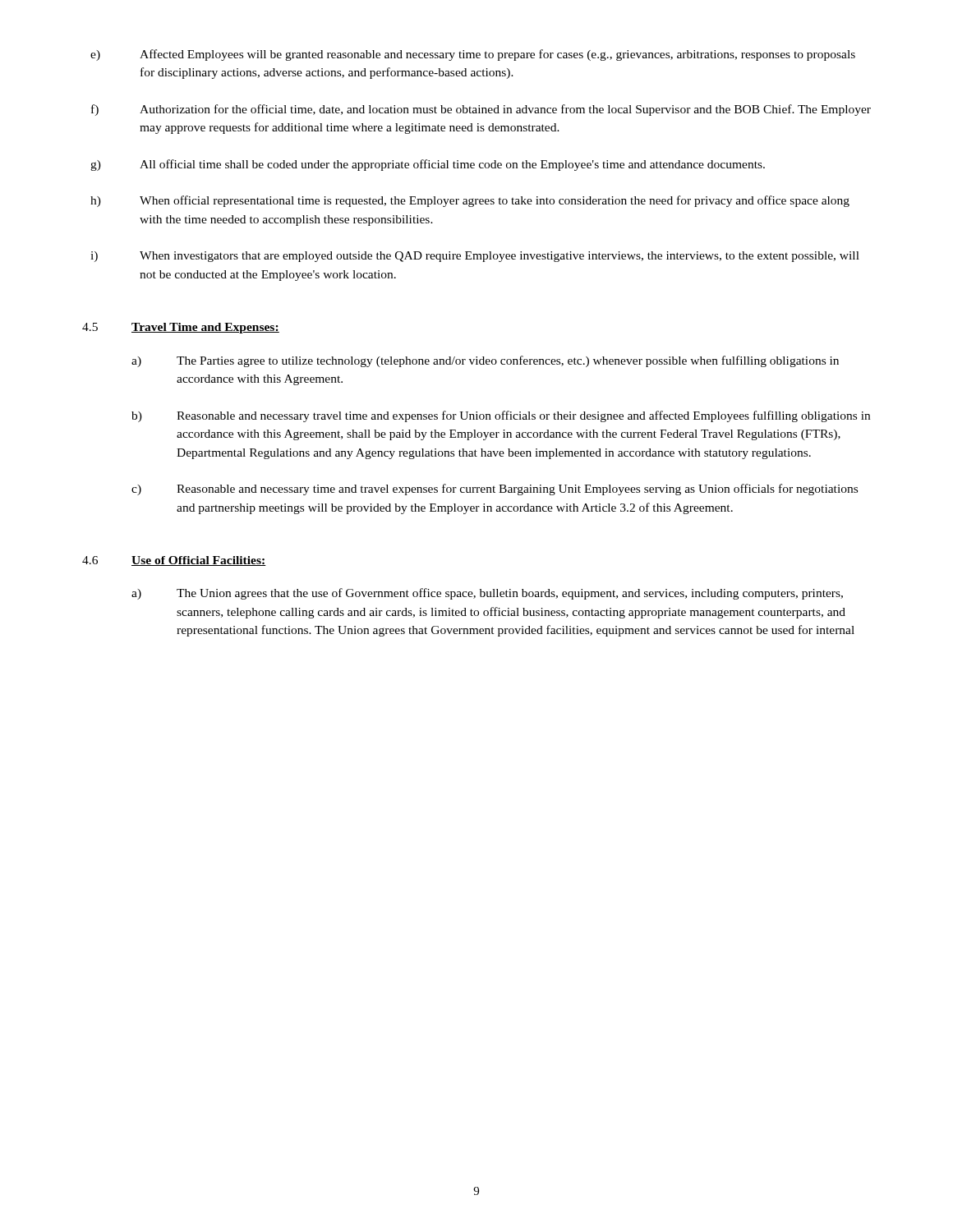Image resolution: width=953 pixels, height=1232 pixels.
Task: Locate the list item containing "a) The Union"
Action: (x=501, y=612)
